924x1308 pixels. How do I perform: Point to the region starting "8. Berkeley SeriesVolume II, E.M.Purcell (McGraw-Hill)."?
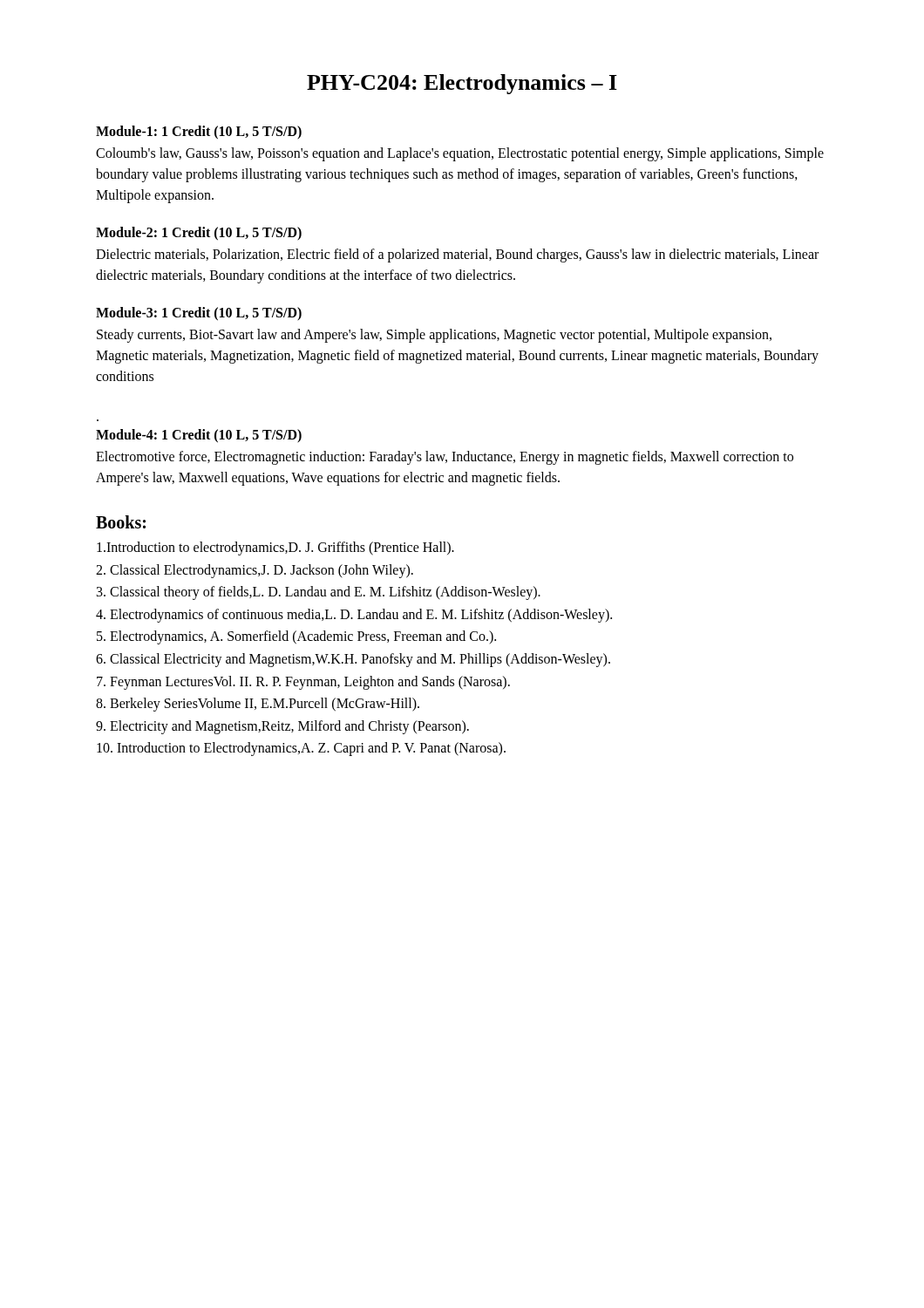click(x=258, y=703)
